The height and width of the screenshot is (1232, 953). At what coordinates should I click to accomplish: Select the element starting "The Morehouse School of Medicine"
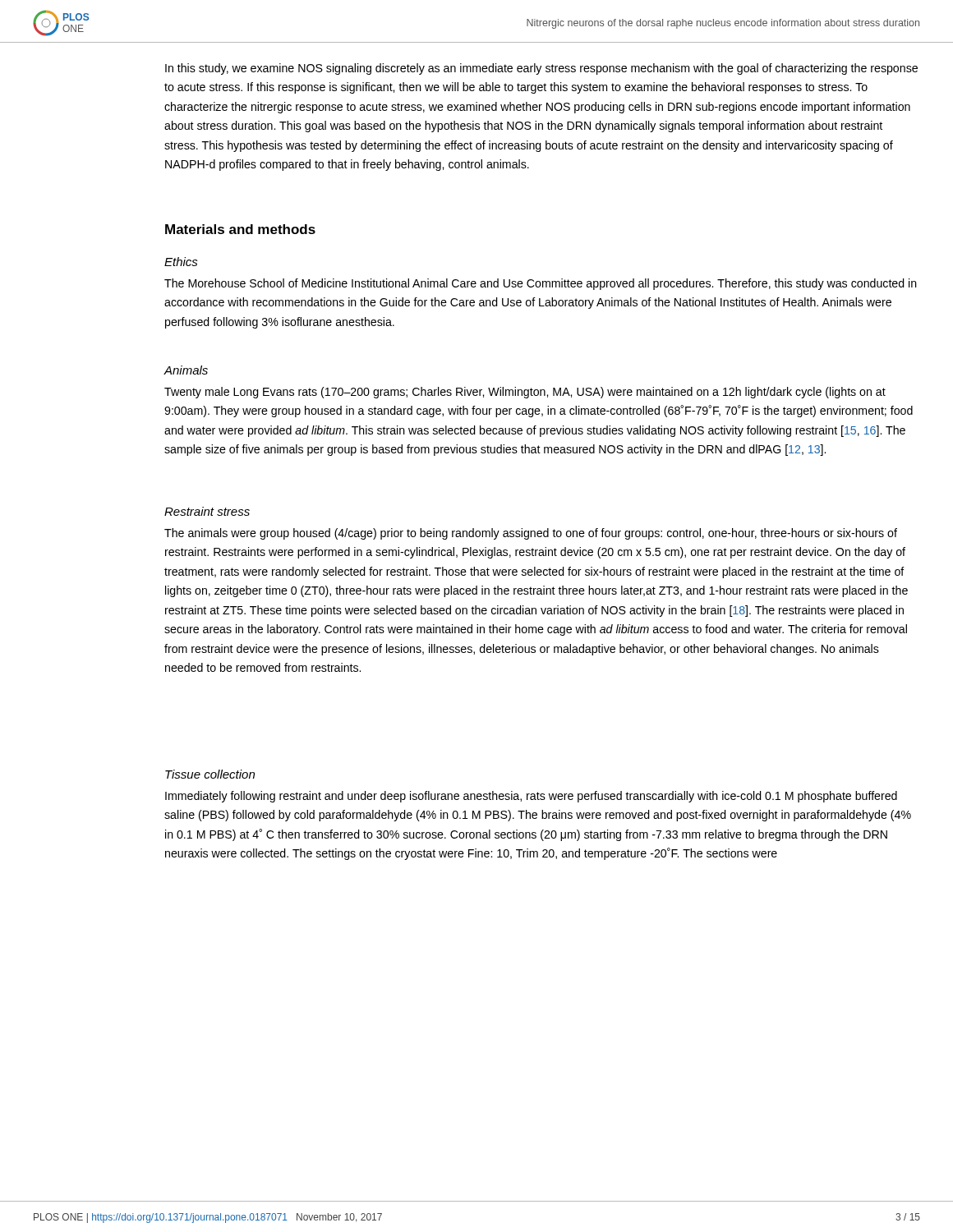541,303
